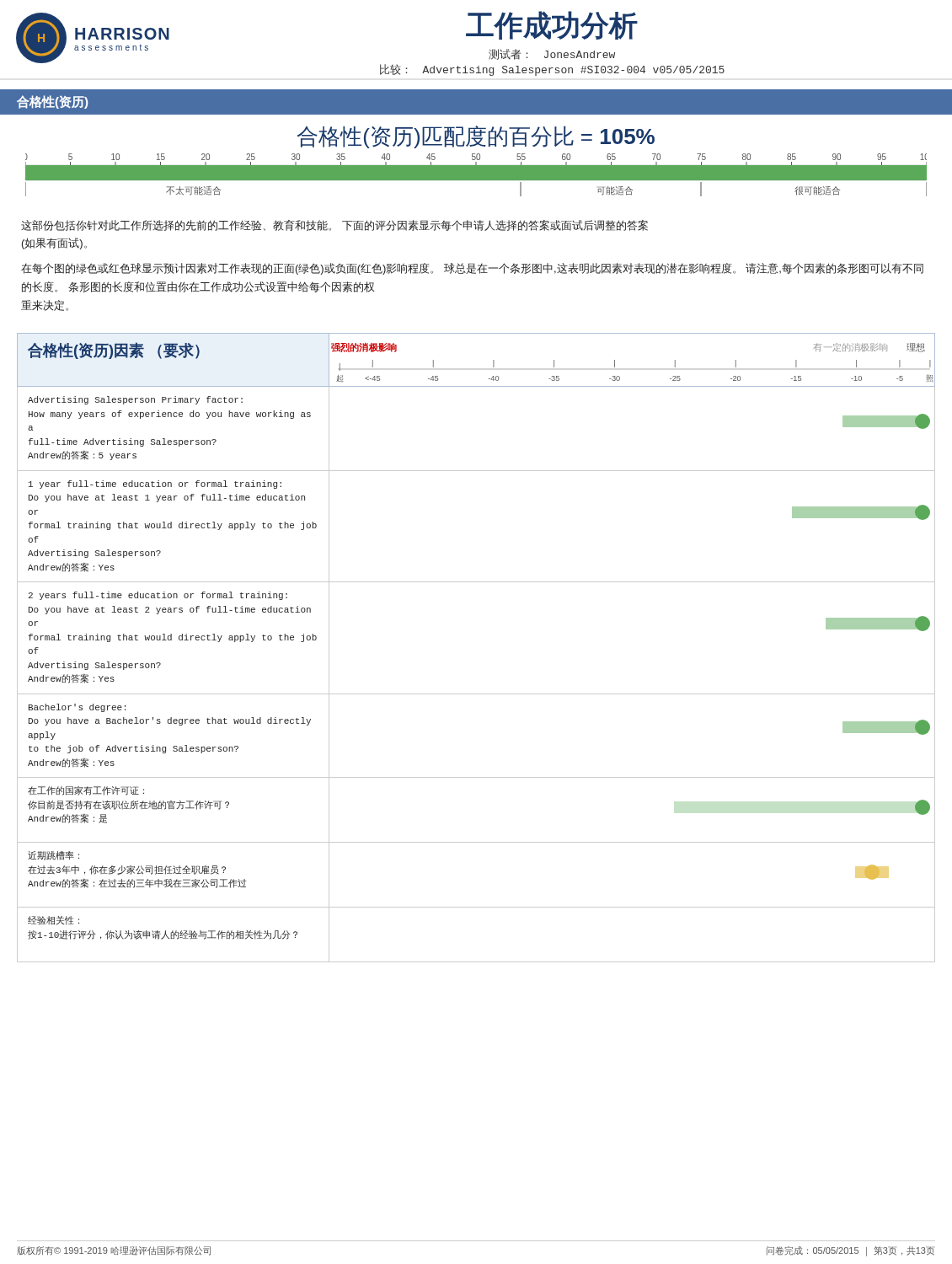Click the passage that begins "2 years full-time education or formal training:Do you"
952x1264 pixels.
click(172, 637)
